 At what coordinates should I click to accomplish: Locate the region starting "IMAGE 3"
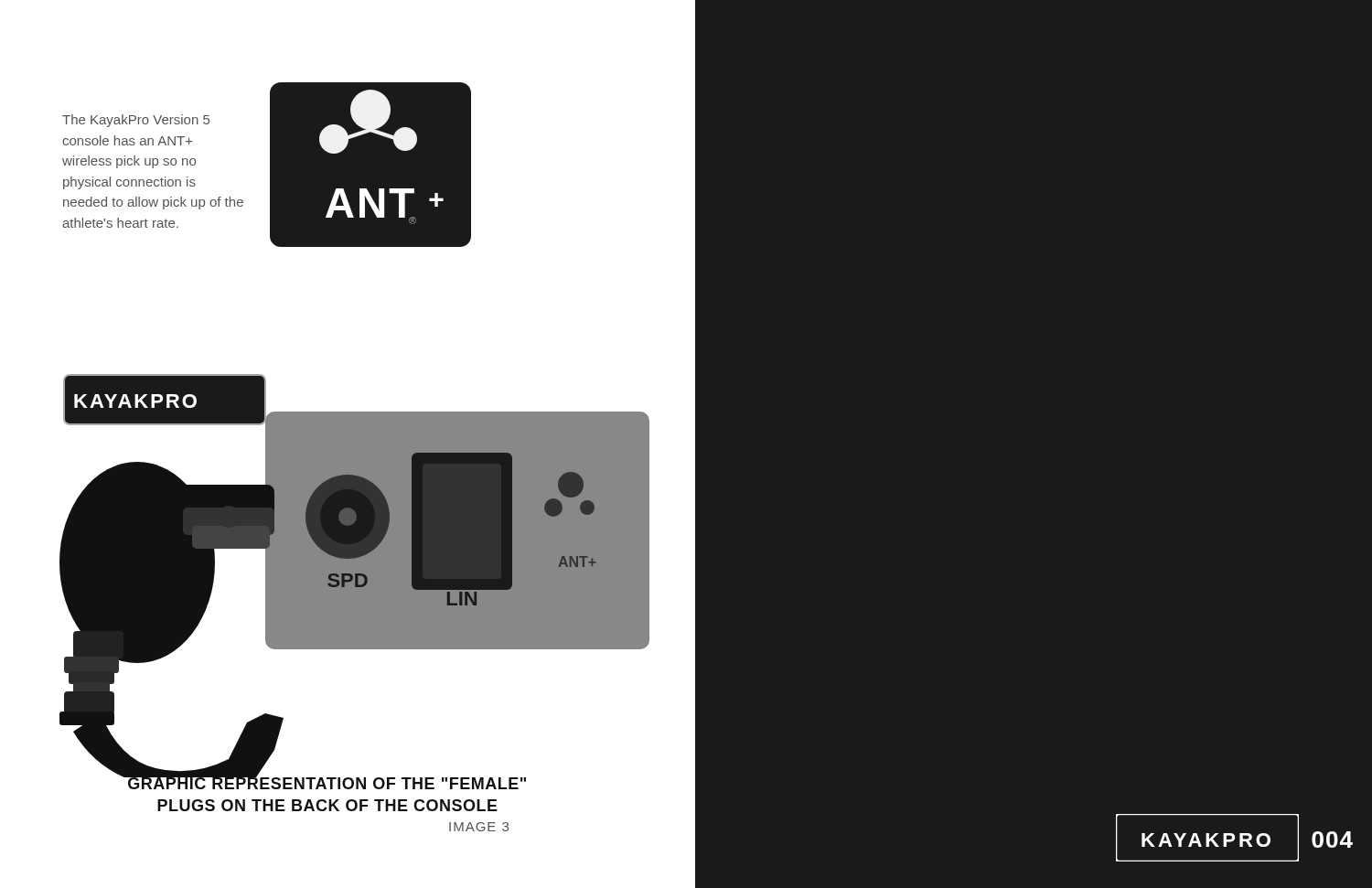479,826
